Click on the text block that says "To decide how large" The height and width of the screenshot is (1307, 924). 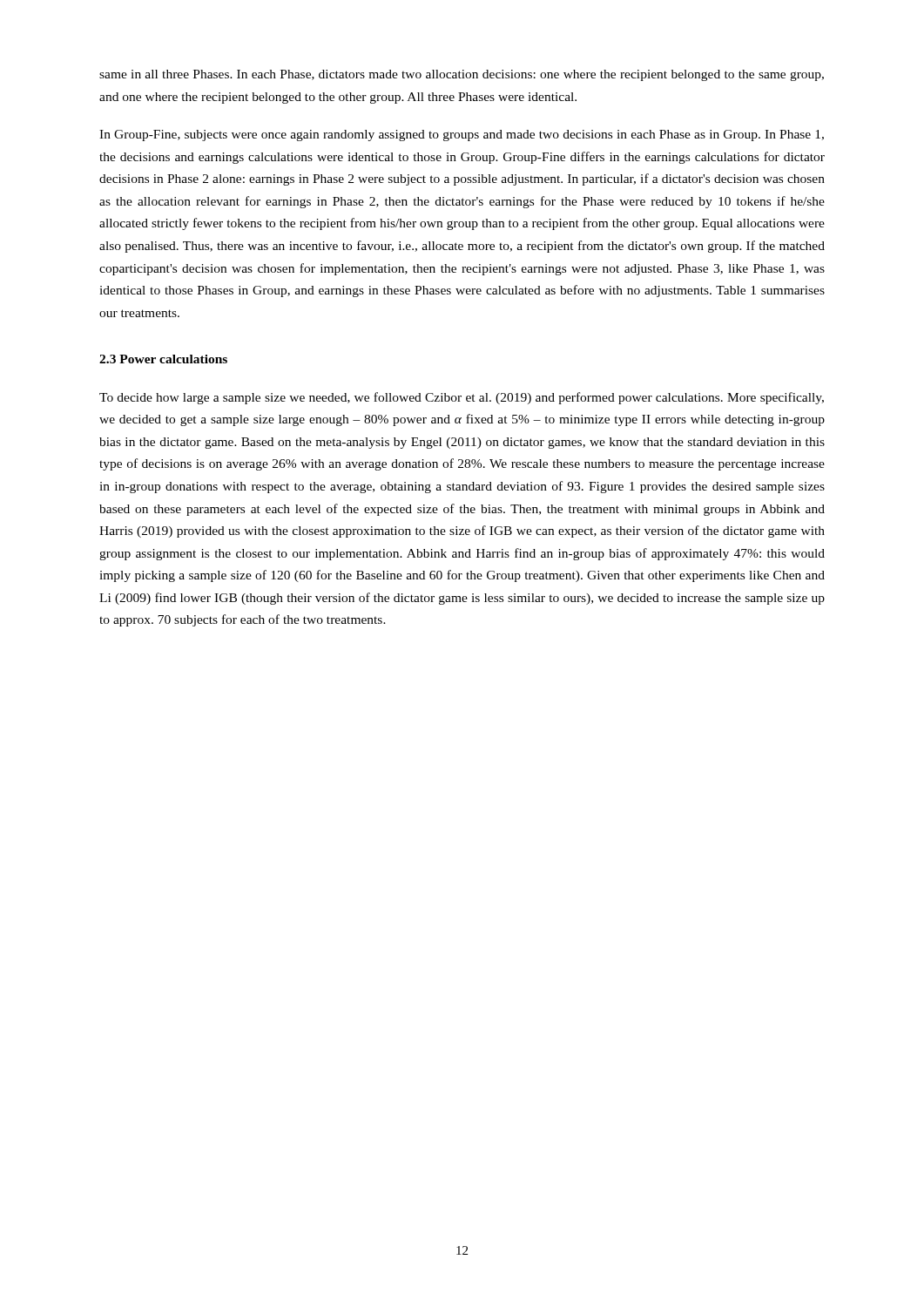(x=462, y=508)
